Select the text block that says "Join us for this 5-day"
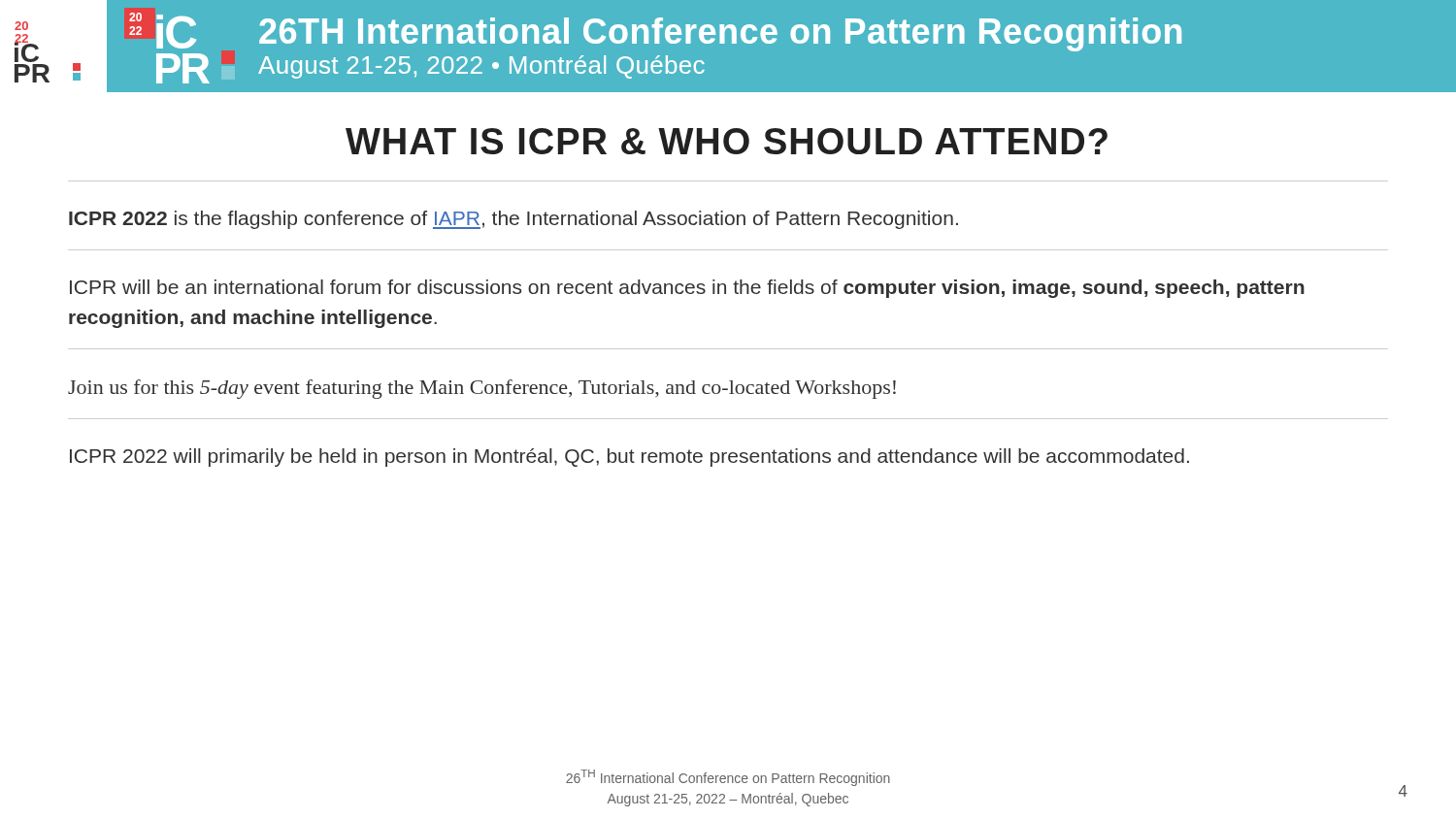 (483, 386)
